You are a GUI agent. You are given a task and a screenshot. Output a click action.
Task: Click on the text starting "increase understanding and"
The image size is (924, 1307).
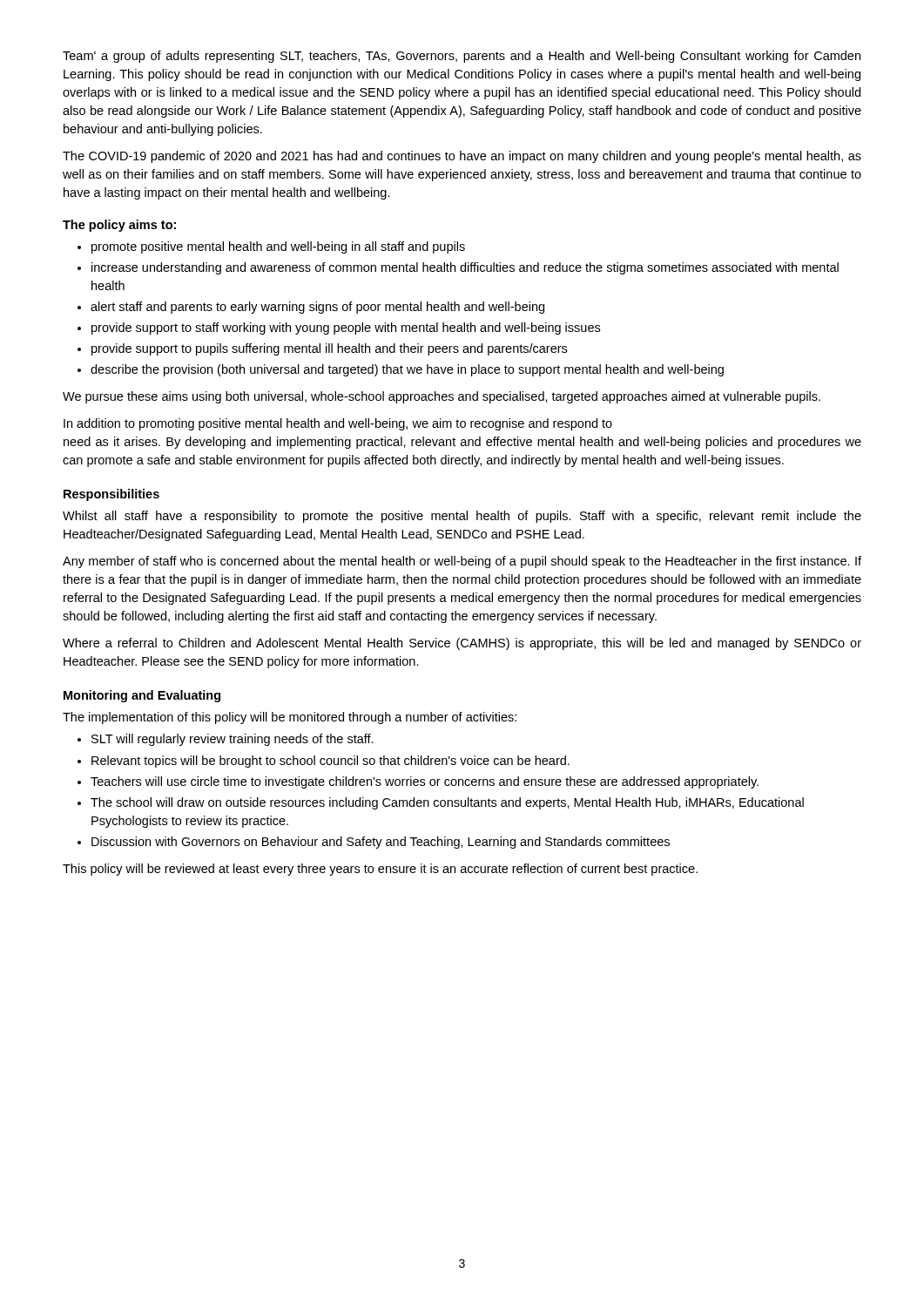(465, 277)
